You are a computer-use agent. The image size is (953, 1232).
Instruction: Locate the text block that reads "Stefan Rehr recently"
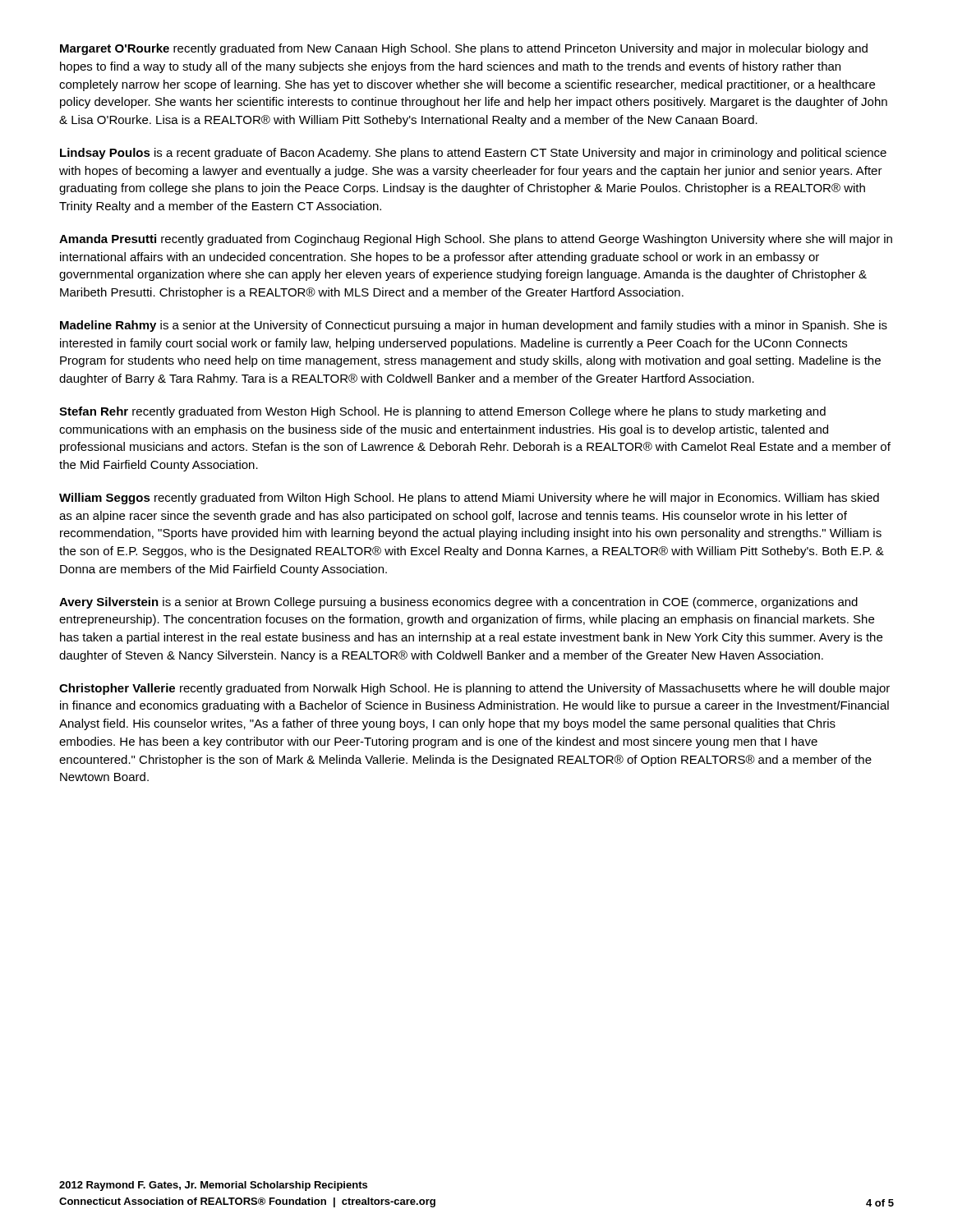click(475, 438)
